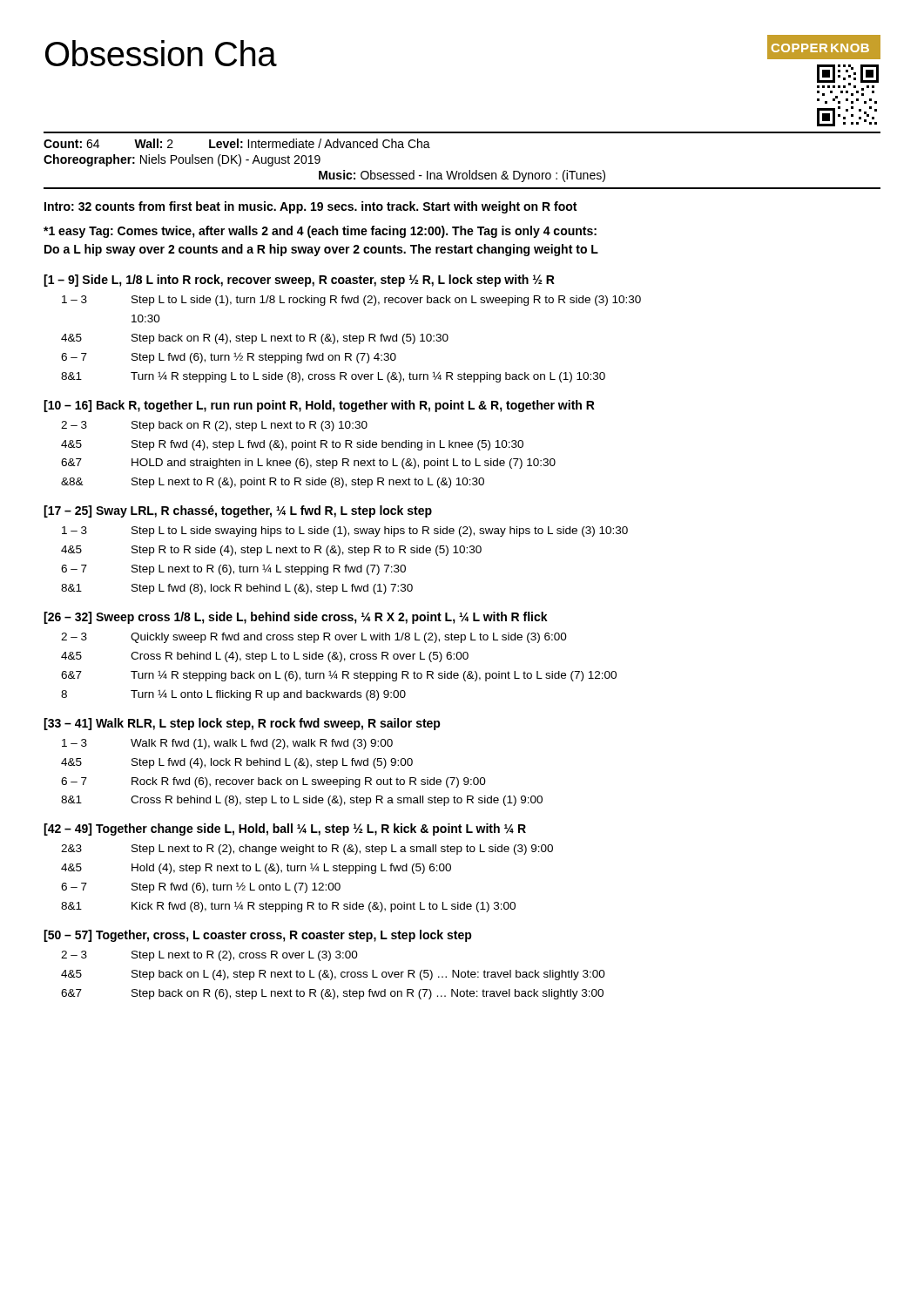Where is the passage that starts "1 – 3 Walk R"?
The image size is (924, 1307).
pyautogui.click(x=227, y=744)
